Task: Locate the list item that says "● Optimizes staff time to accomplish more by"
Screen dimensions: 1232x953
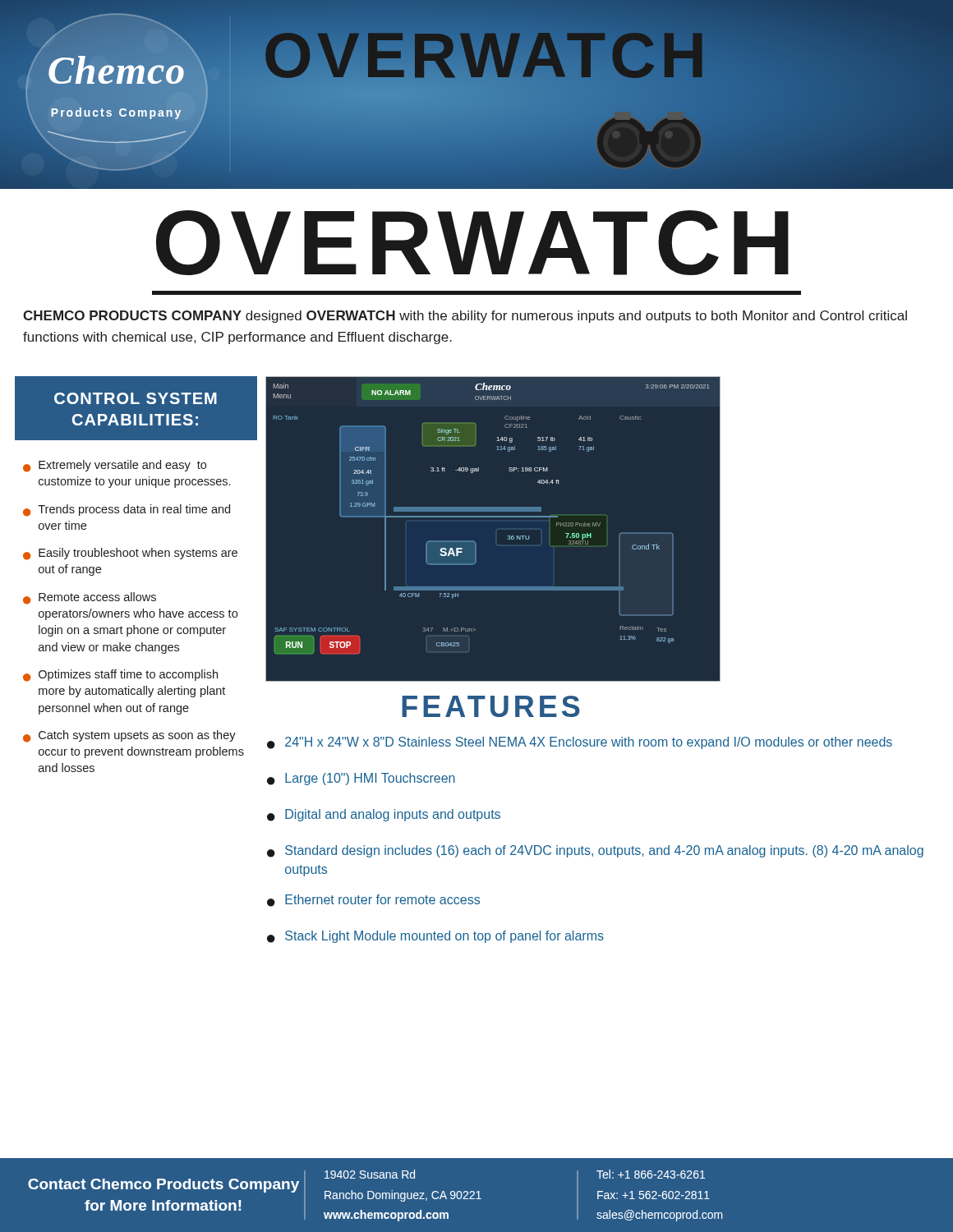Action: [135, 691]
